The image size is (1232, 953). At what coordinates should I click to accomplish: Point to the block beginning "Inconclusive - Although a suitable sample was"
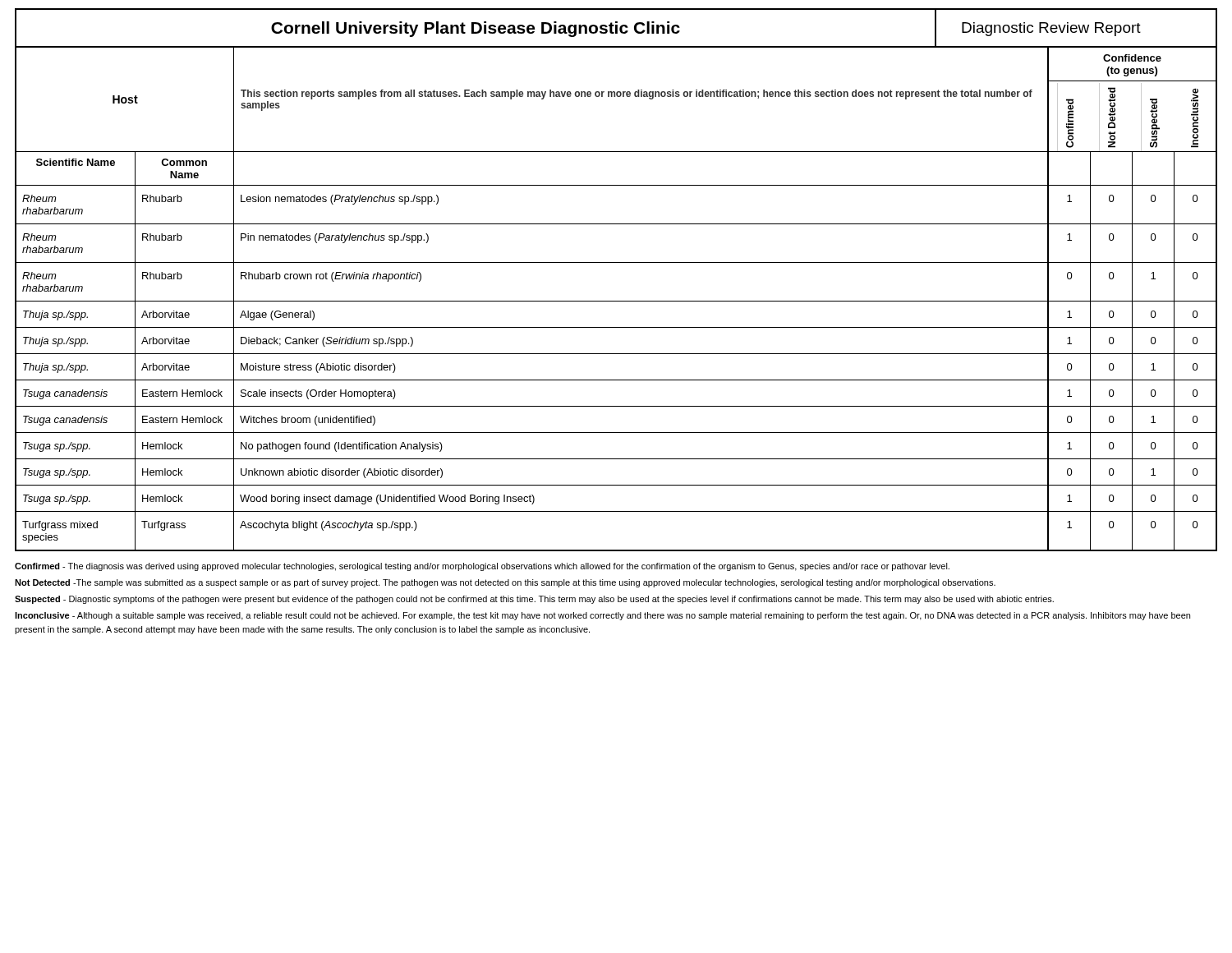click(x=603, y=622)
